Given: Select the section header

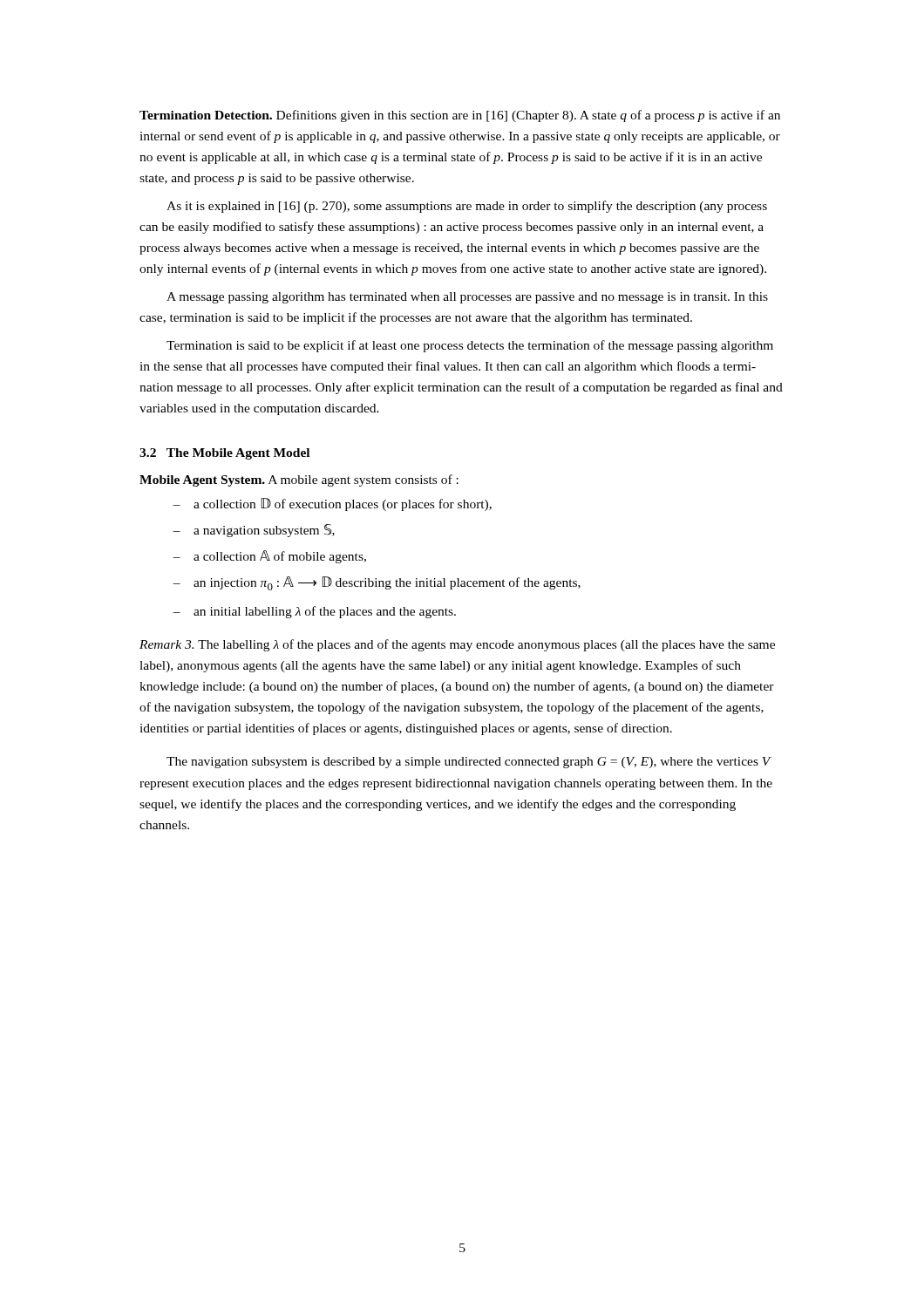Looking at the screenshot, I should [x=225, y=452].
